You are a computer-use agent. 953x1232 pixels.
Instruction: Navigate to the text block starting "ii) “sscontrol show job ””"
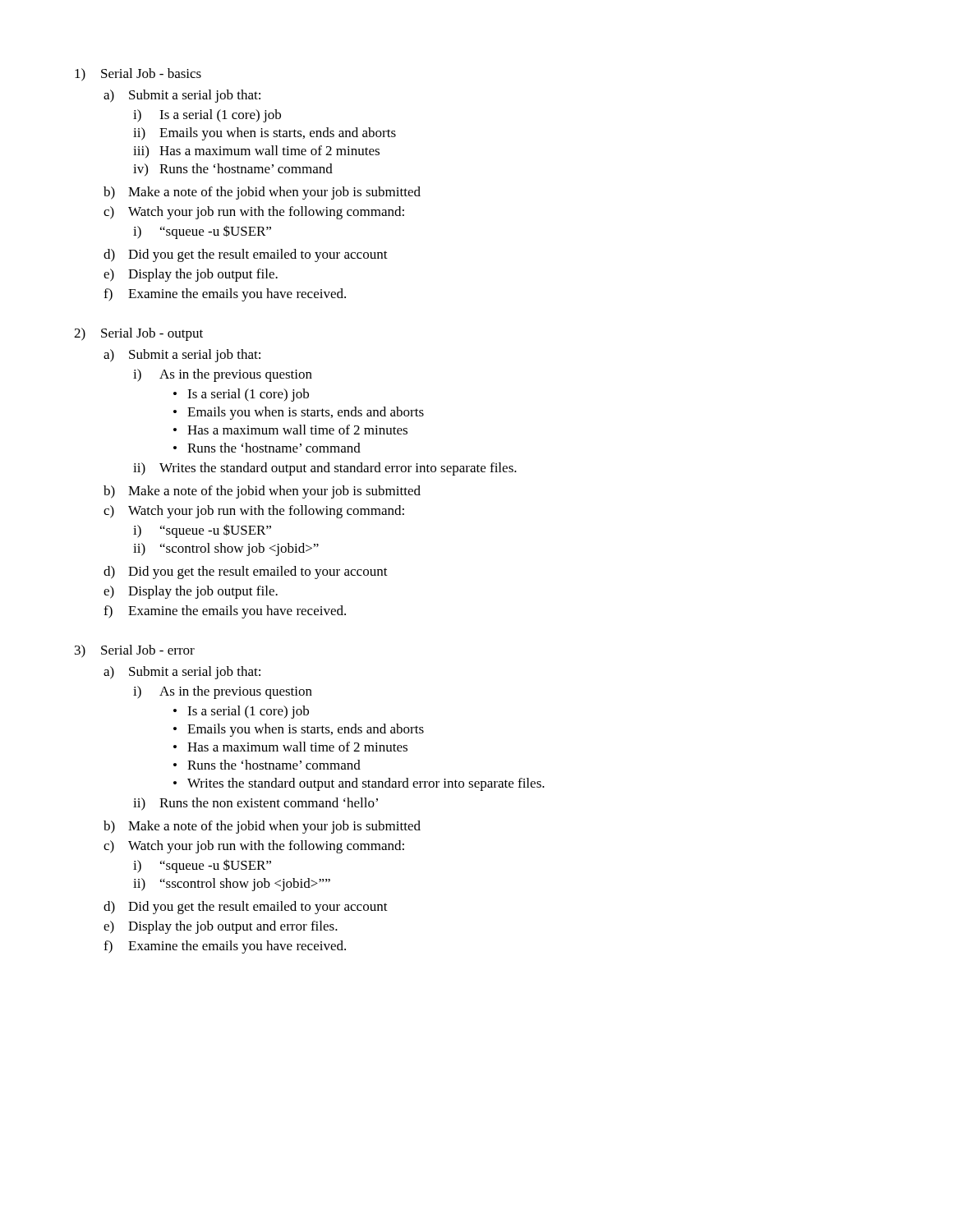(x=232, y=884)
